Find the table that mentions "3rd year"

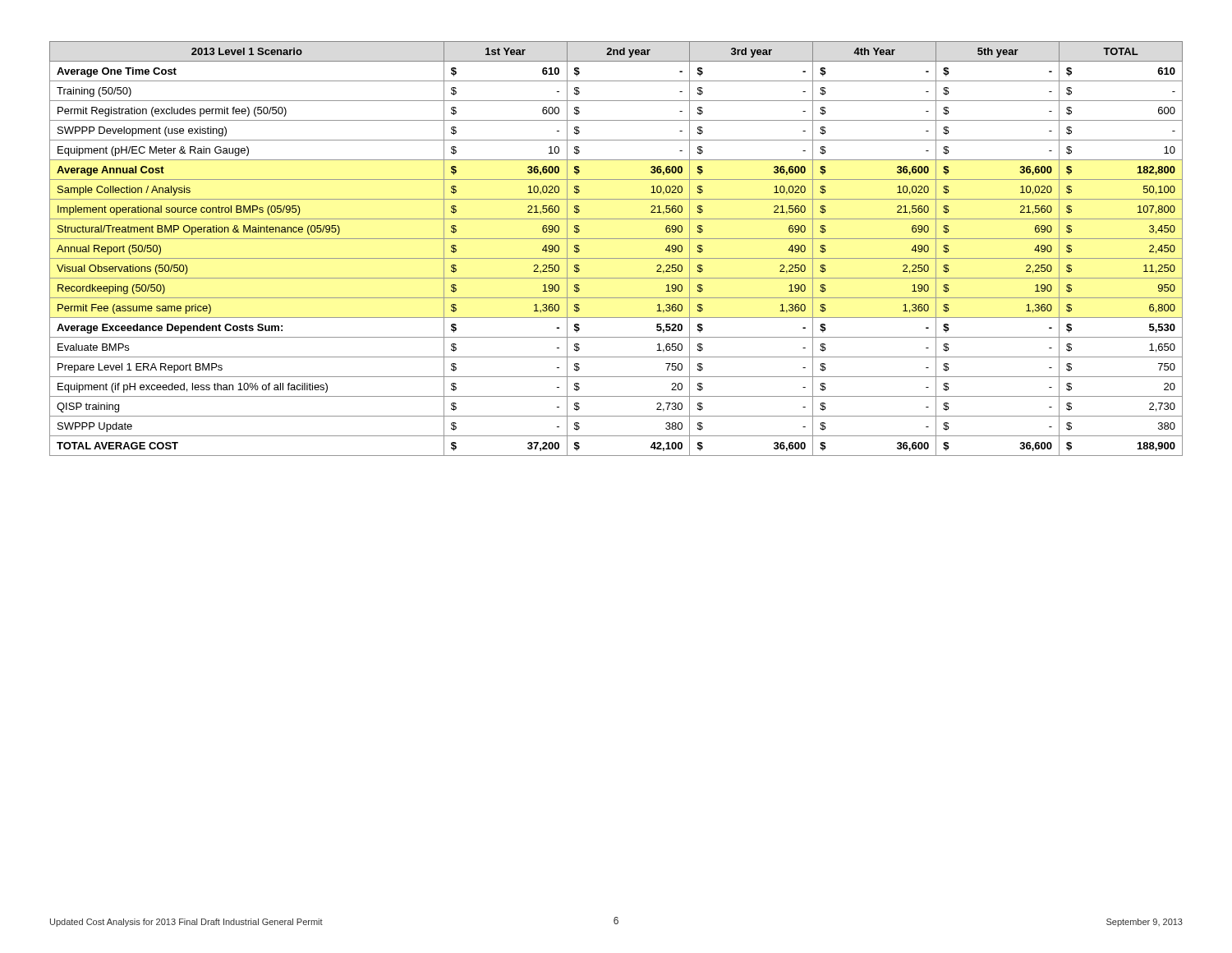(x=616, y=248)
